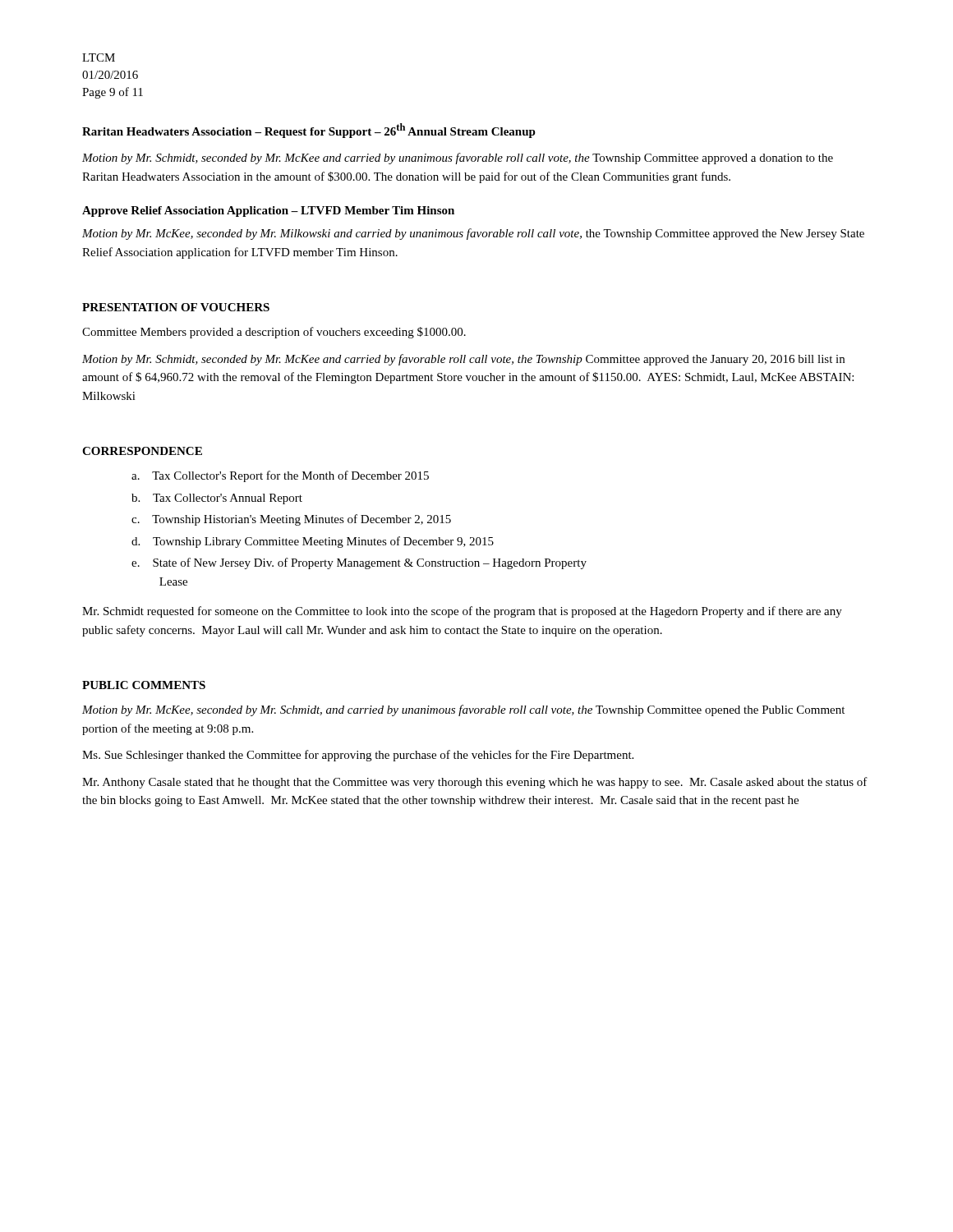Screen dimensions: 1232x953
Task: Point to the text starting "e. State of"
Action: pos(359,572)
